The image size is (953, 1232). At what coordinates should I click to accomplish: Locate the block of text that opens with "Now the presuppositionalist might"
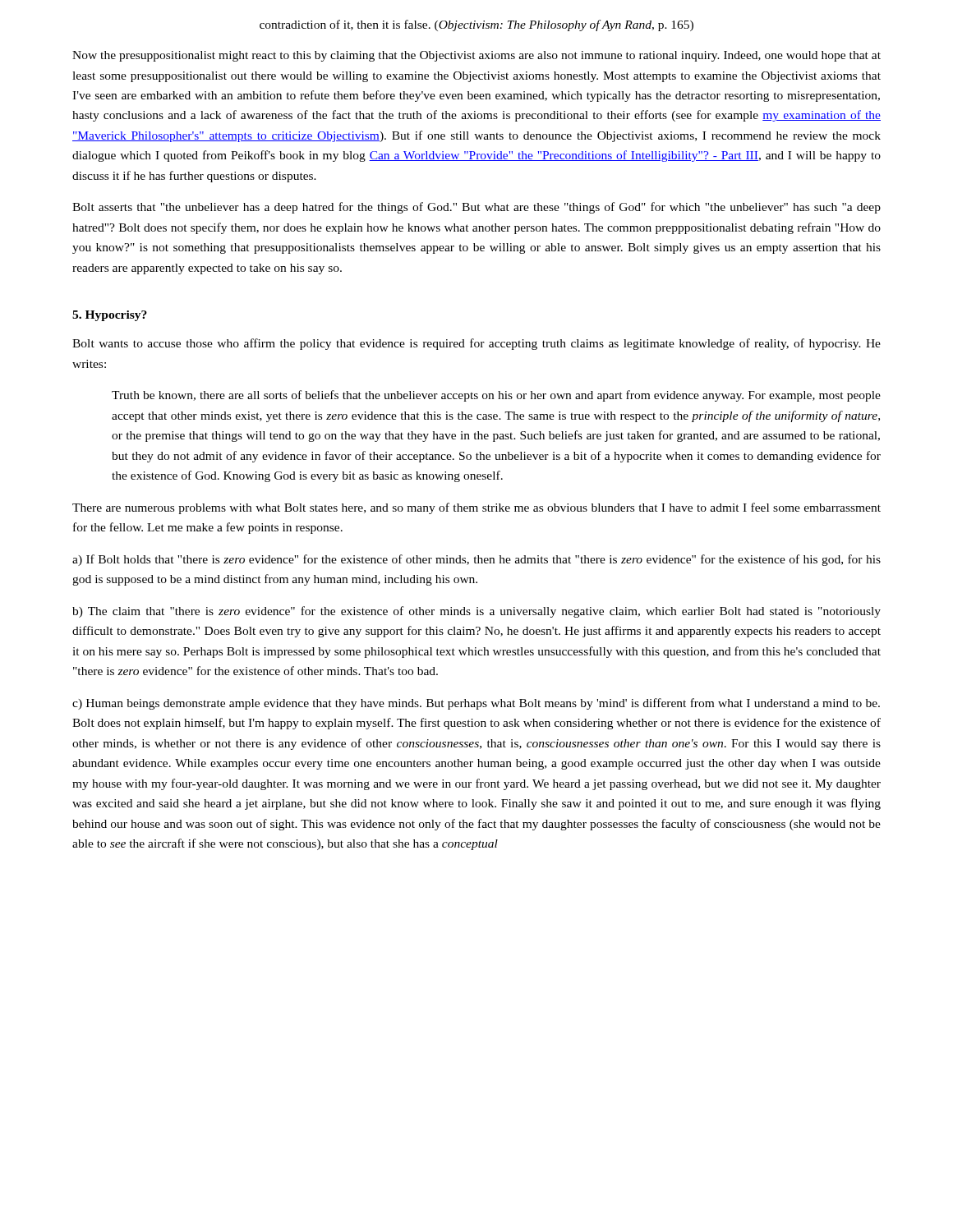click(x=476, y=115)
